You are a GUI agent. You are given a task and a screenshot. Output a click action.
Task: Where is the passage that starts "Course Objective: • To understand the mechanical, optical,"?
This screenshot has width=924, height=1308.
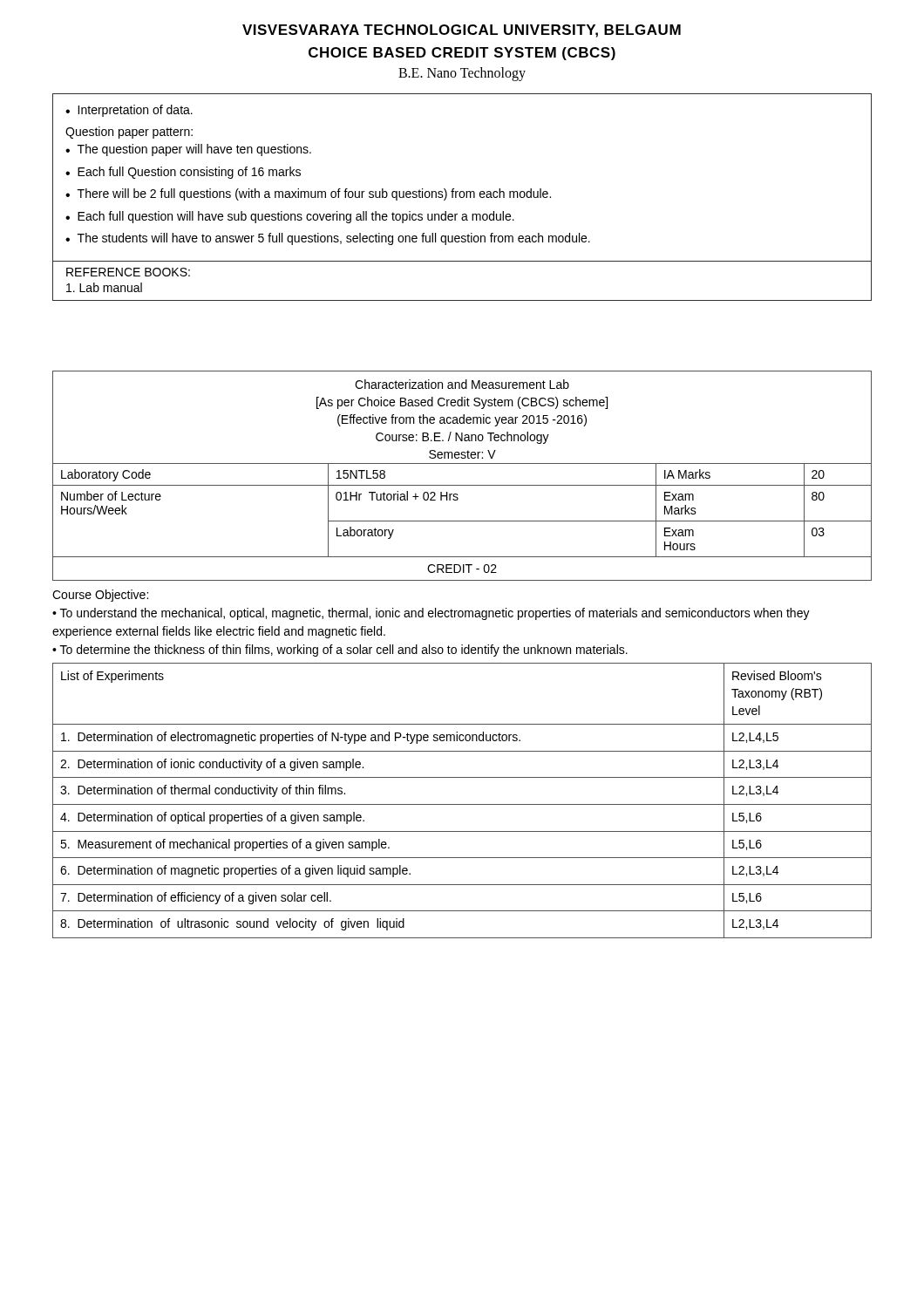click(x=431, y=622)
